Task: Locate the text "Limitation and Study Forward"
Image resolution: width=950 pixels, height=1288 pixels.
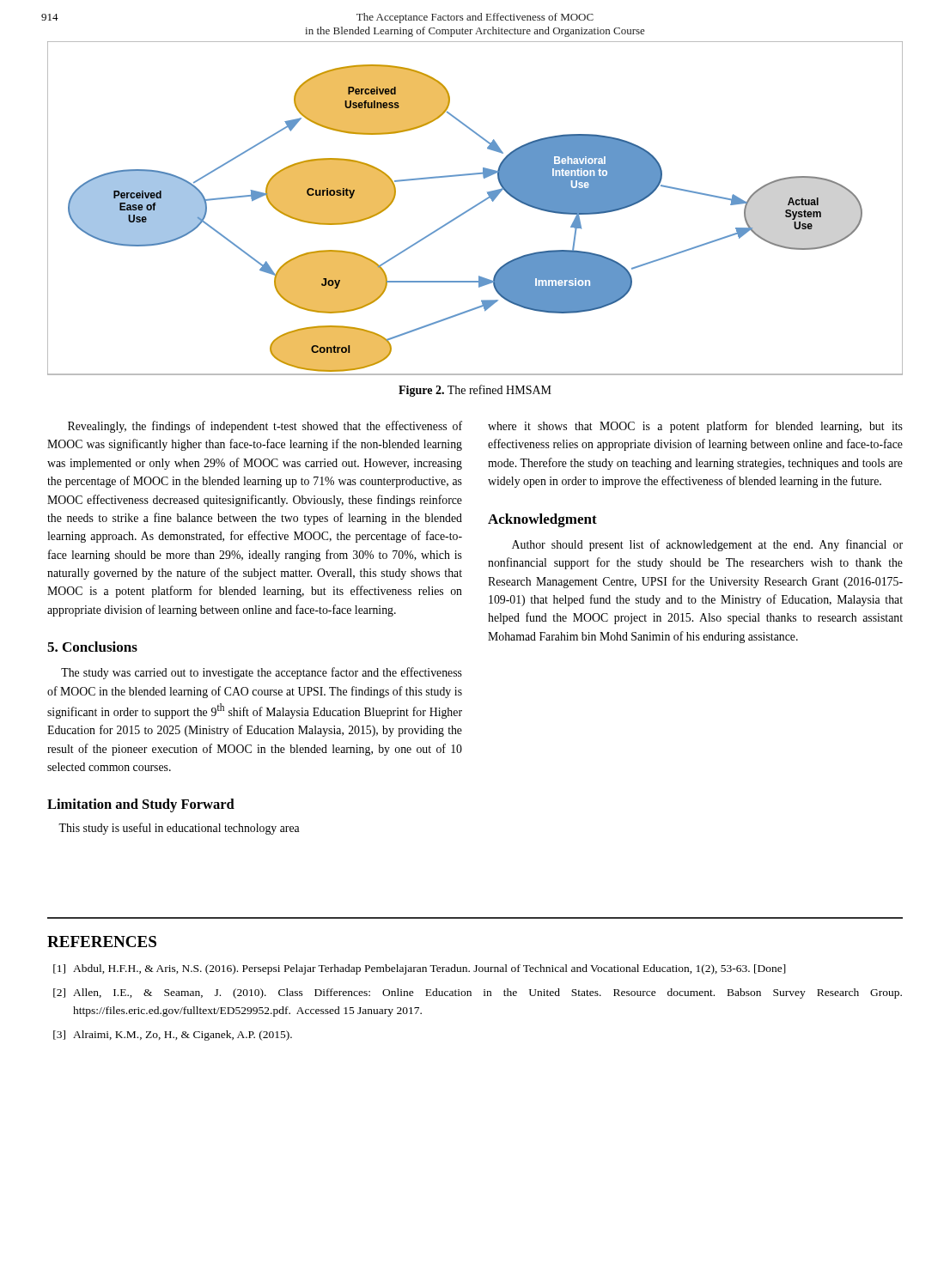Action: click(141, 804)
